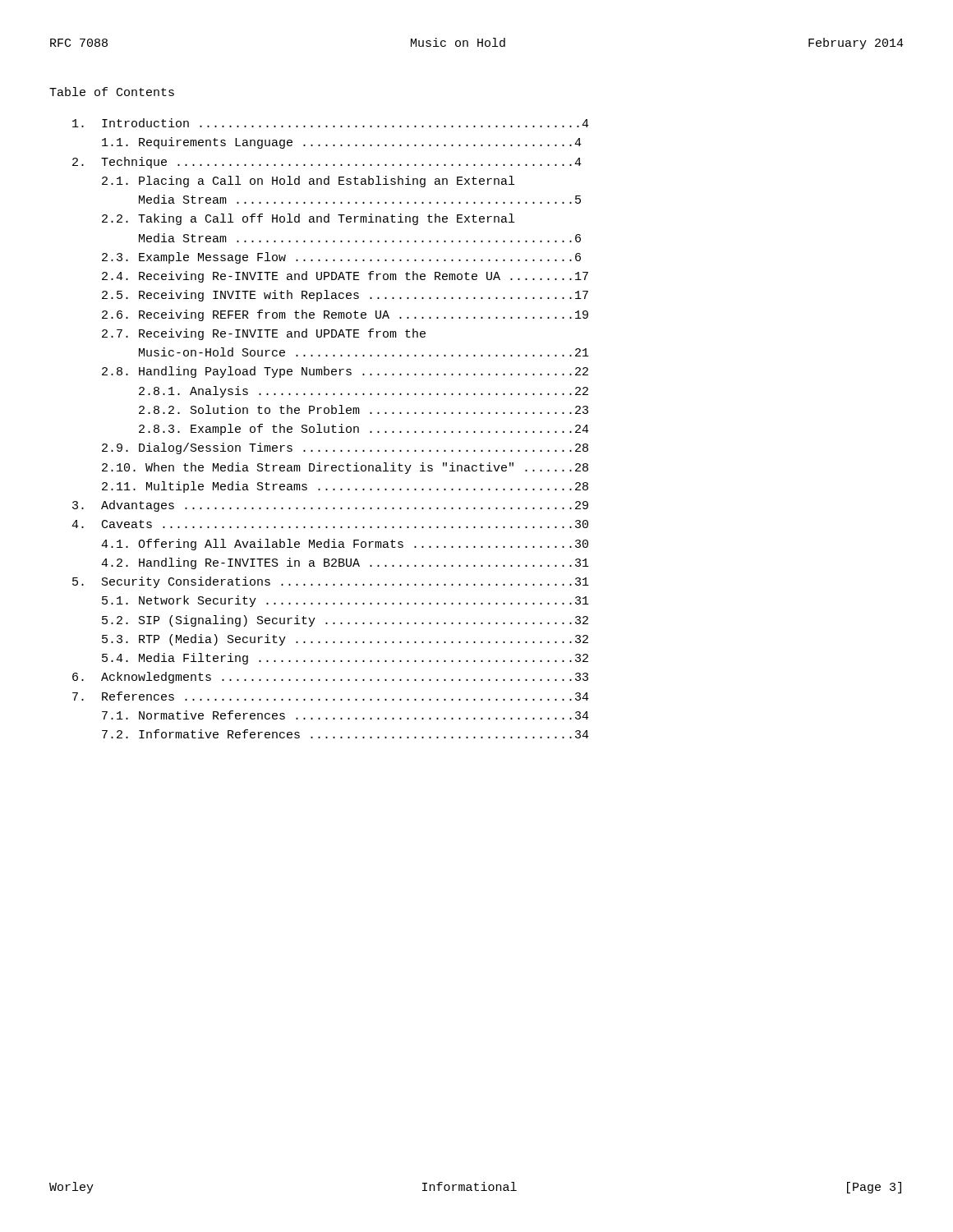Where is the passage that starts "2.2. Taking a Call off Hold and Terminating"?
This screenshot has height=1232, width=953.
pyautogui.click(x=282, y=220)
